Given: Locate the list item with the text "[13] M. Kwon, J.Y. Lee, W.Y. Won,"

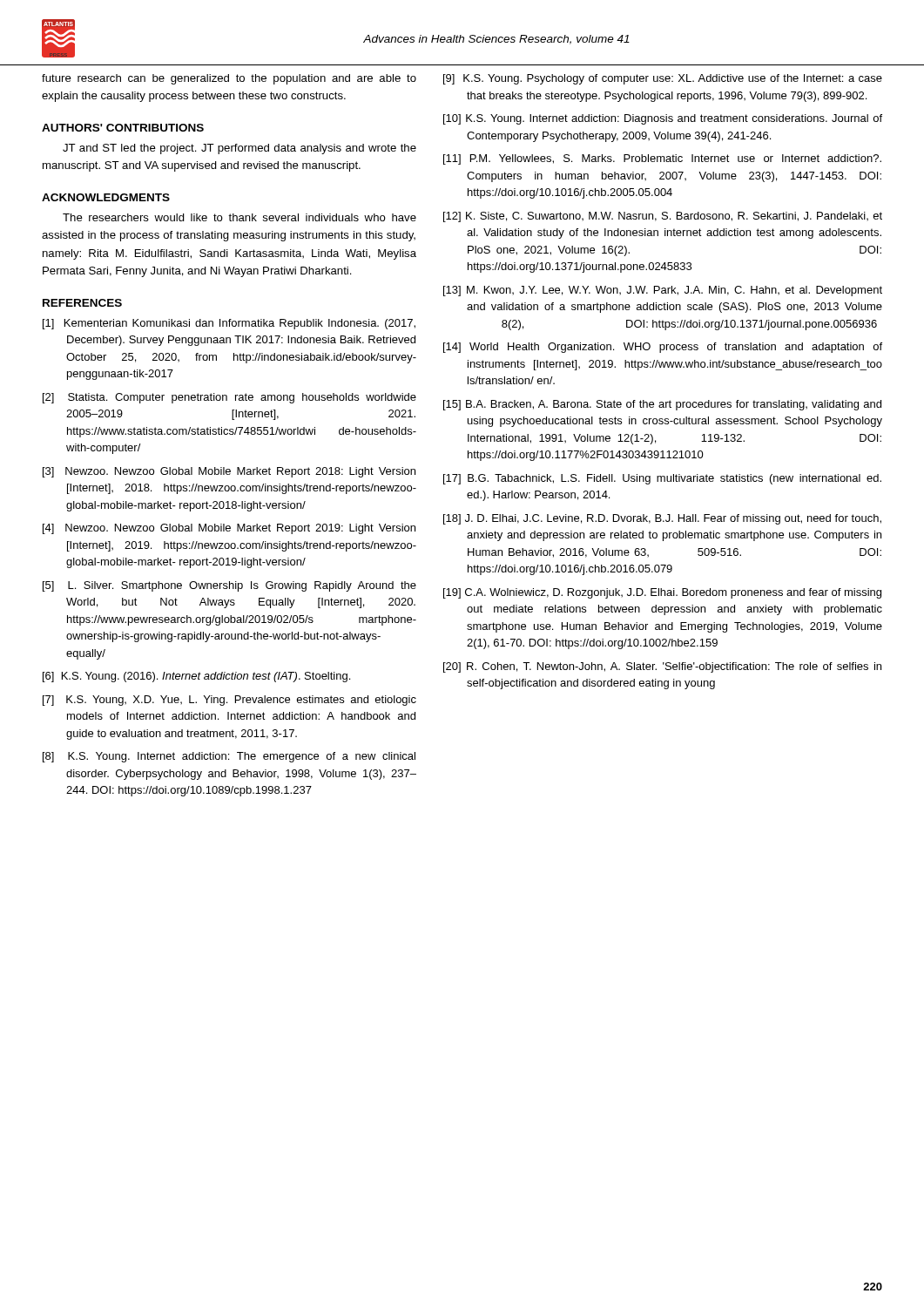Looking at the screenshot, I should click(662, 306).
